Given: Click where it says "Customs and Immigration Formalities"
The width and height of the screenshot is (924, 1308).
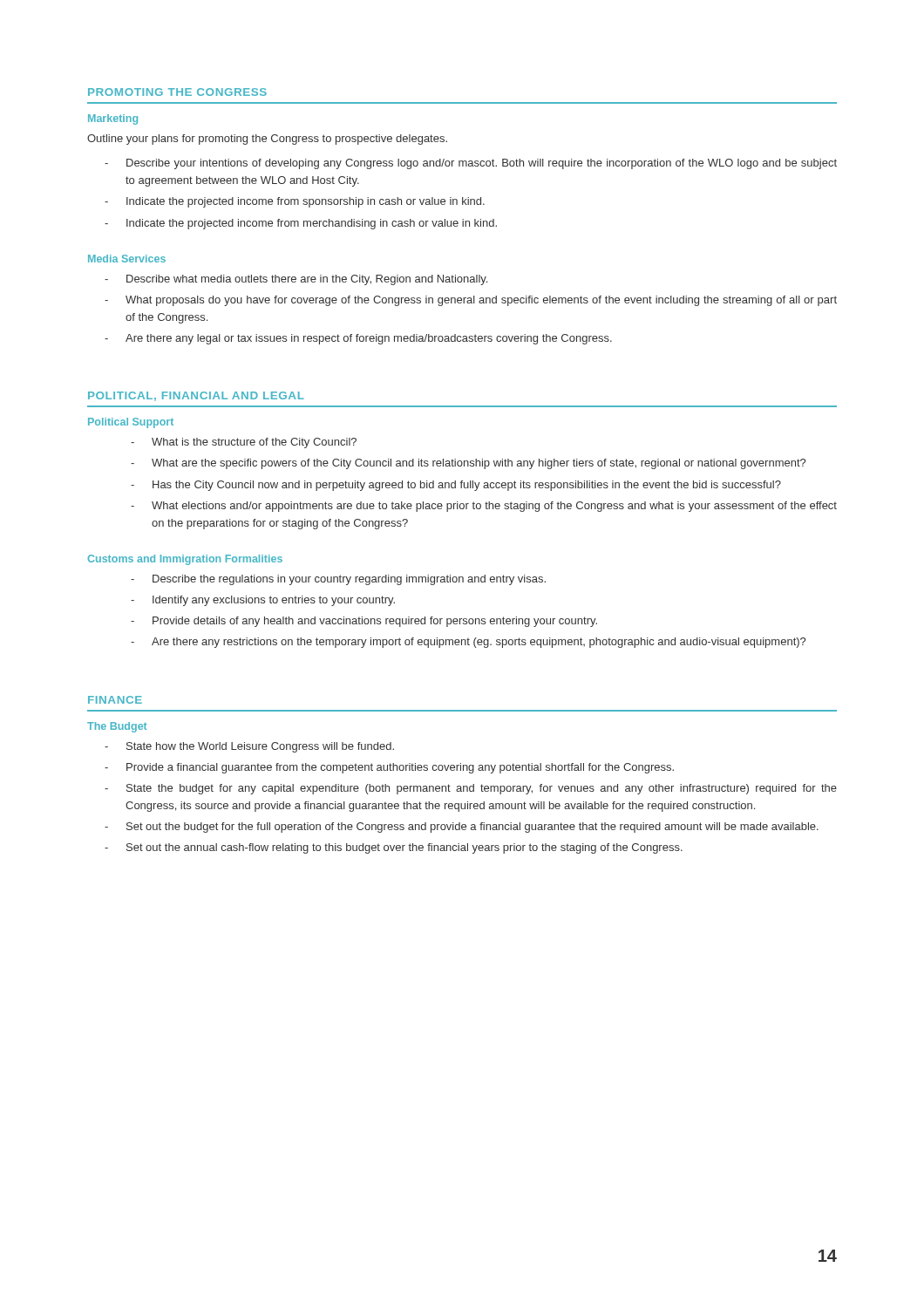Looking at the screenshot, I should click(x=185, y=559).
